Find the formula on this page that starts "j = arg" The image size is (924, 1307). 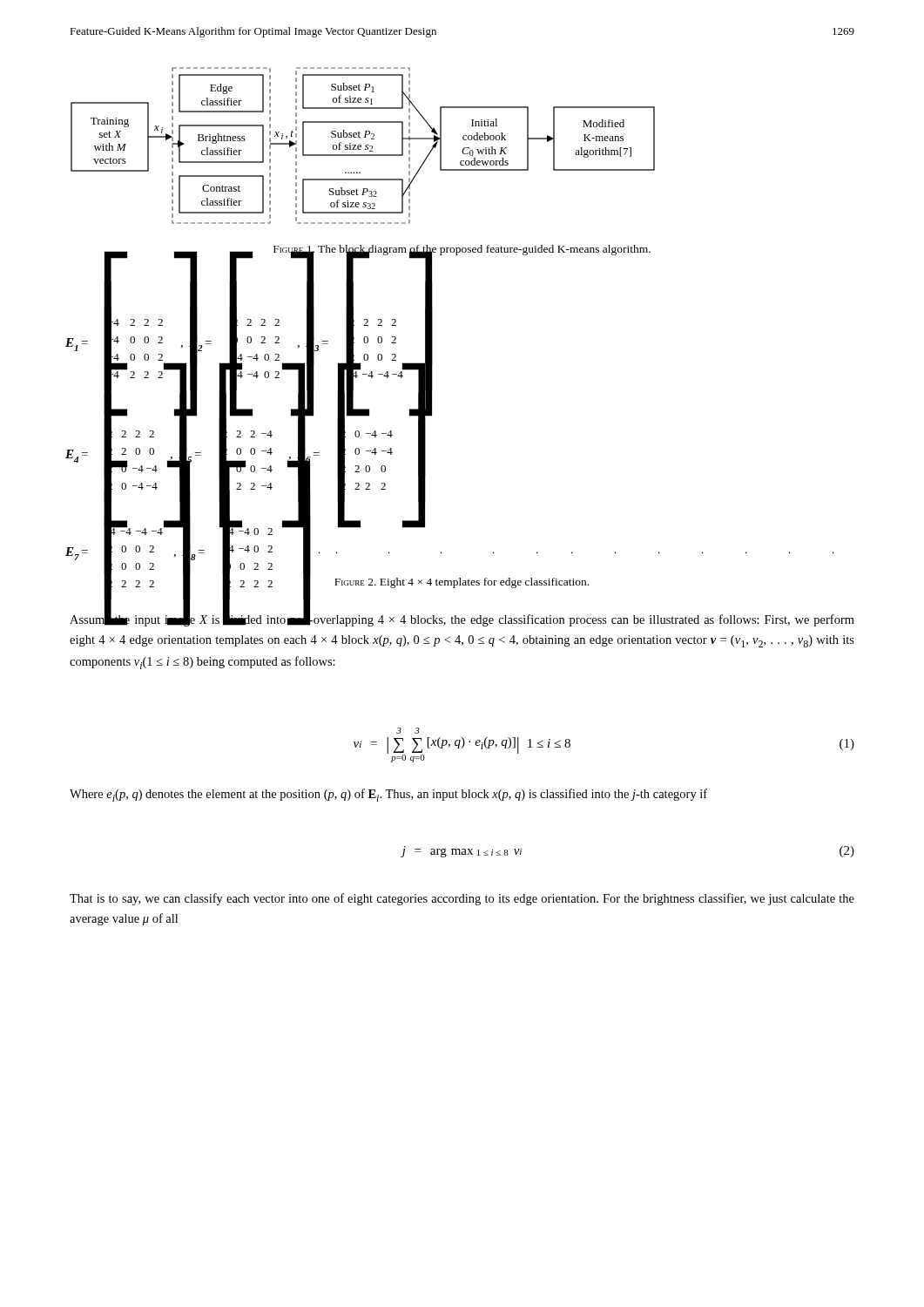[462, 851]
